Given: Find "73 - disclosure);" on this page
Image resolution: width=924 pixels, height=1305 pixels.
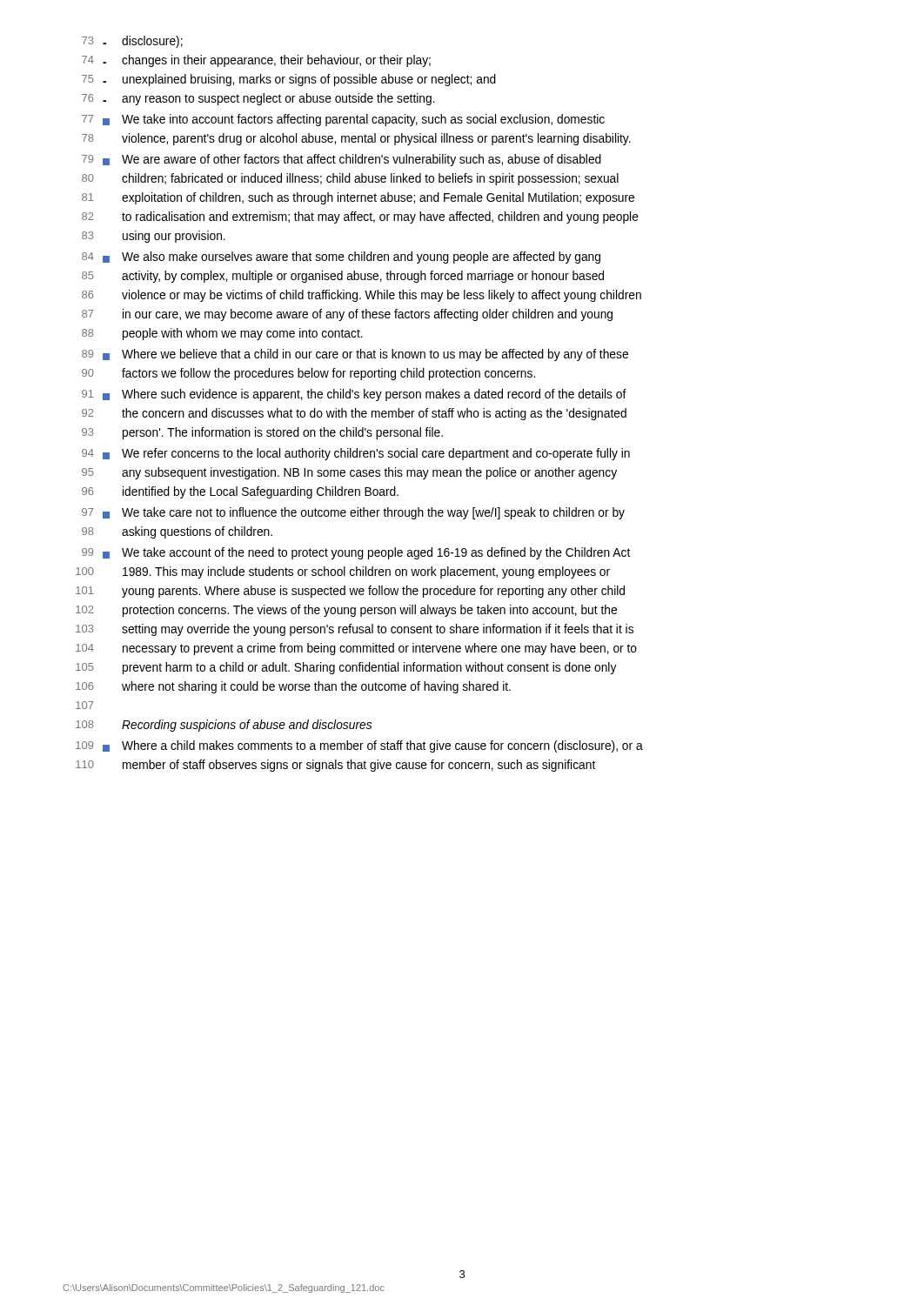Looking at the screenshot, I should pyautogui.click(x=132, y=42).
